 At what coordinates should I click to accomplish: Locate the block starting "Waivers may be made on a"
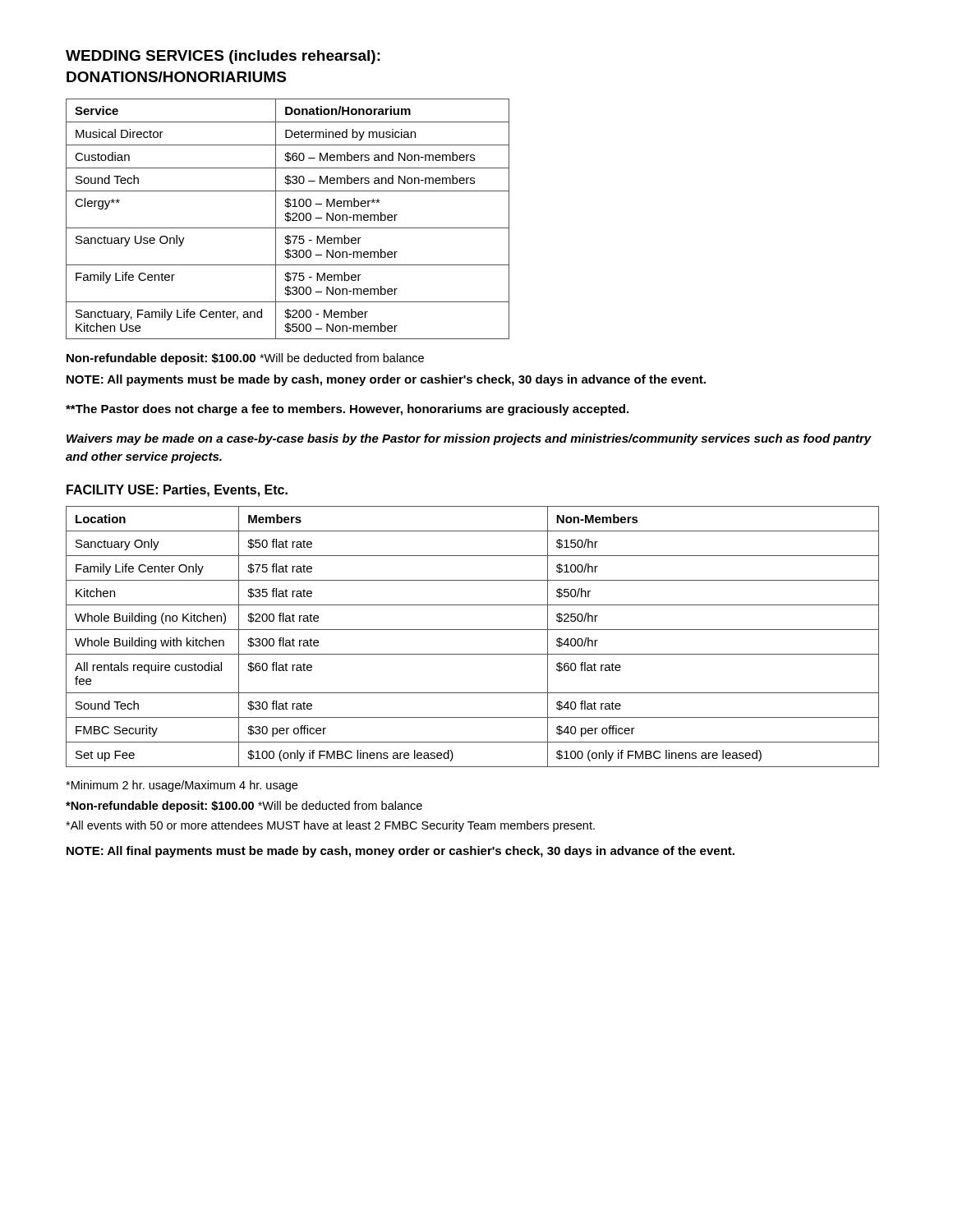click(x=476, y=447)
